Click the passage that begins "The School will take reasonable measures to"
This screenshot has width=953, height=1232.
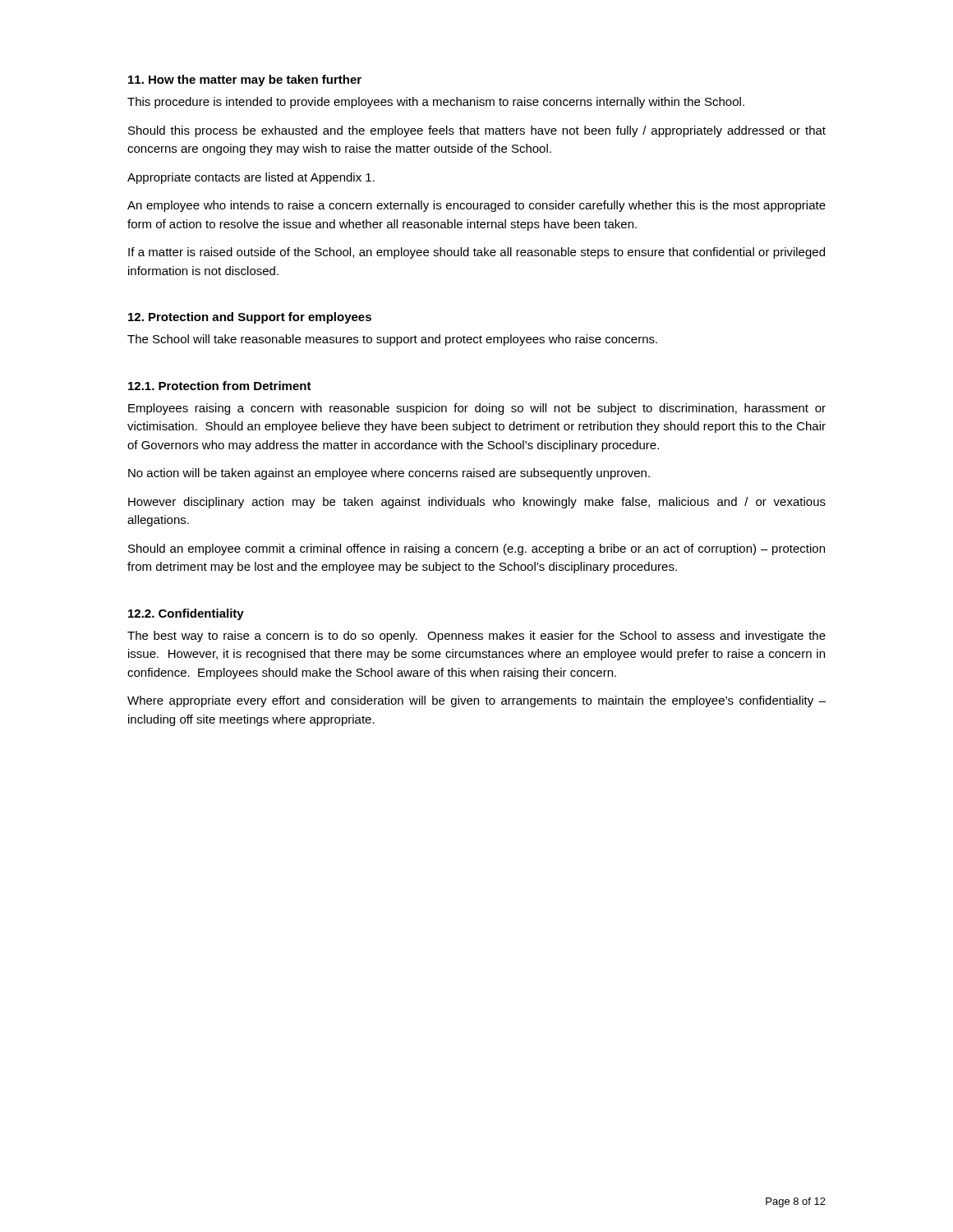(x=393, y=339)
